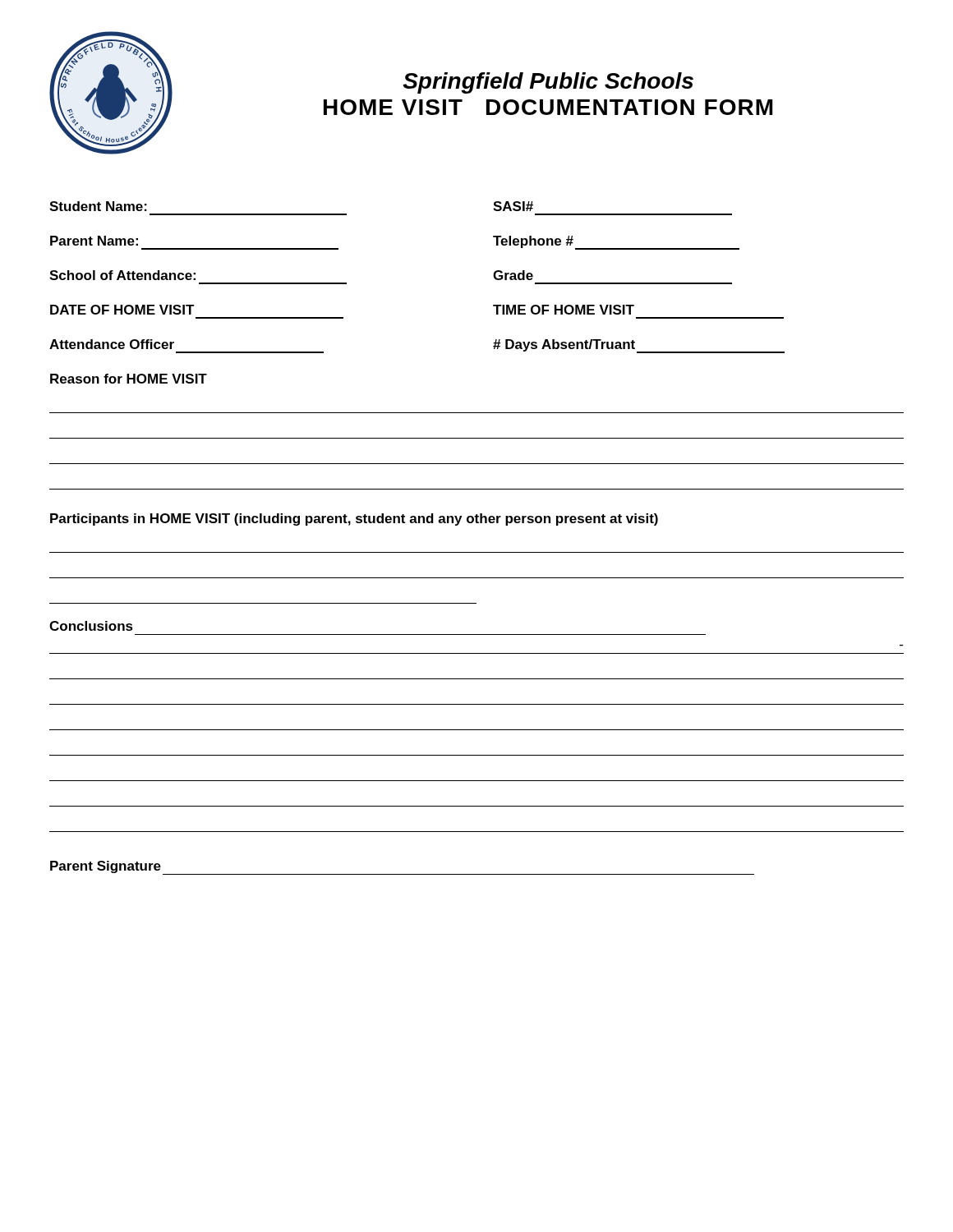953x1232 pixels.
Task: Click on the region starting "School of Attendance:"
Action: pyautogui.click(x=198, y=276)
